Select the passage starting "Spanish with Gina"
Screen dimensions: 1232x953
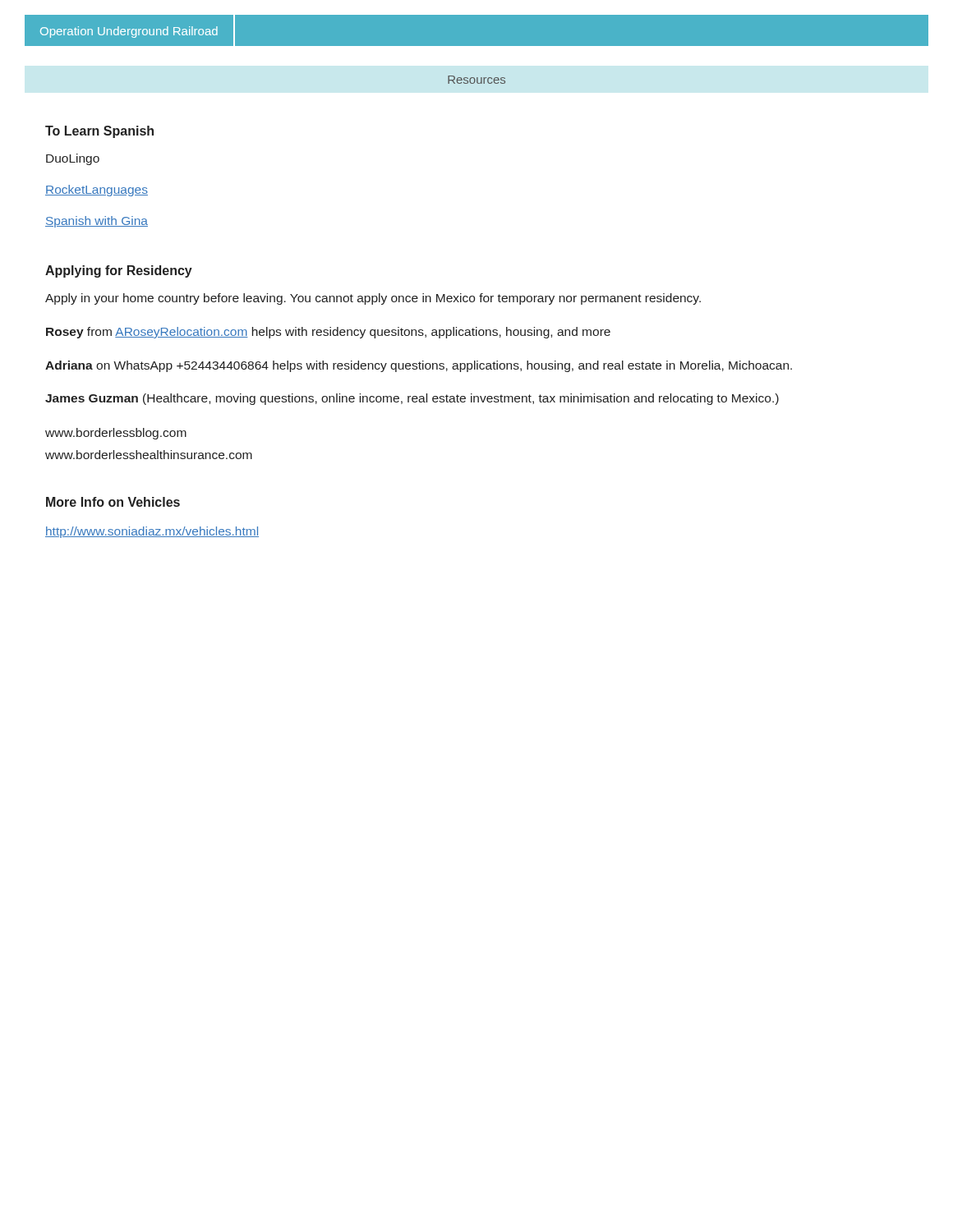coord(96,221)
